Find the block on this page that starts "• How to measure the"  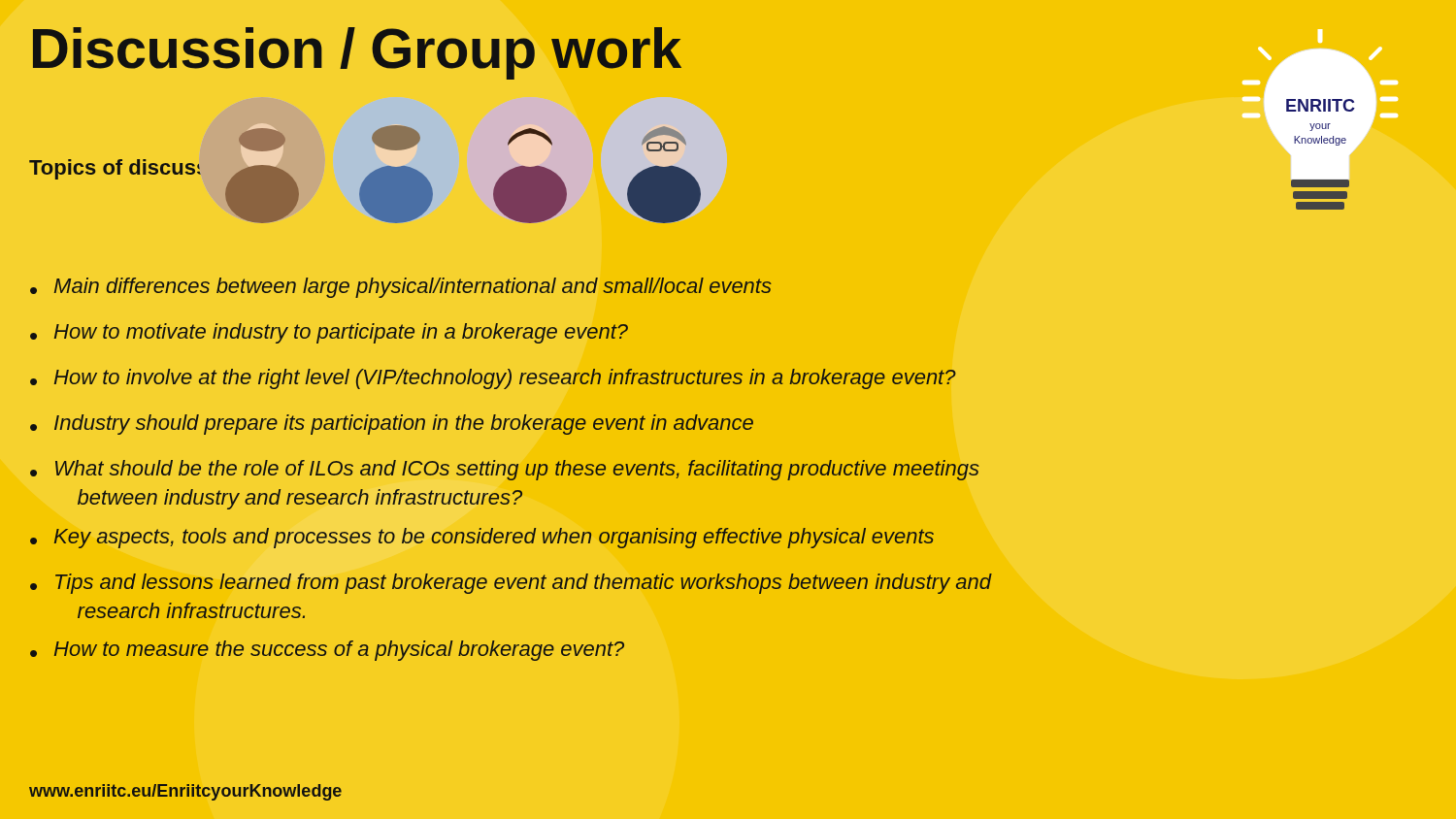[x=327, y=653]
